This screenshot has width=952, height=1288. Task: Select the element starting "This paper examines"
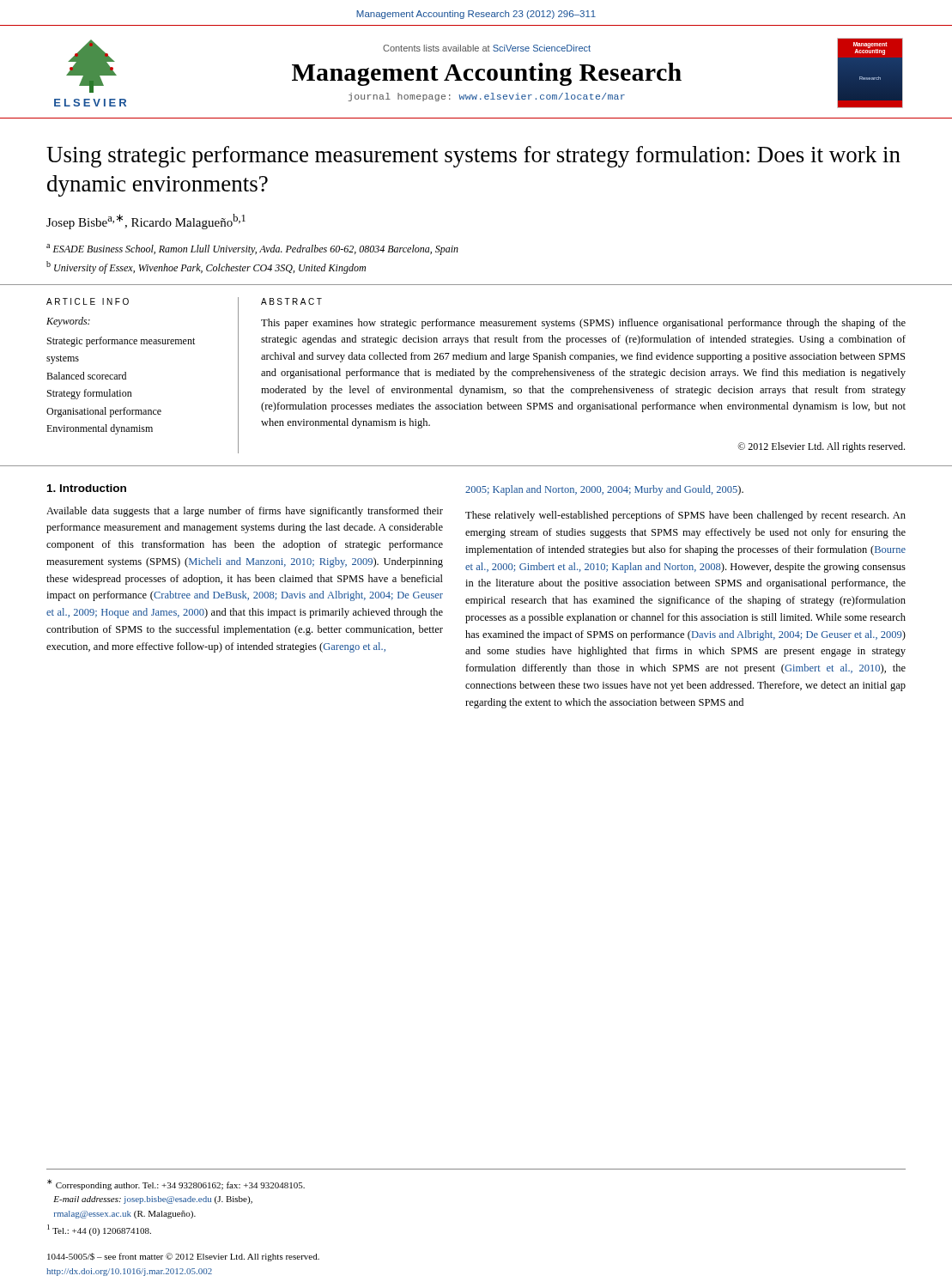click(583, 373)
